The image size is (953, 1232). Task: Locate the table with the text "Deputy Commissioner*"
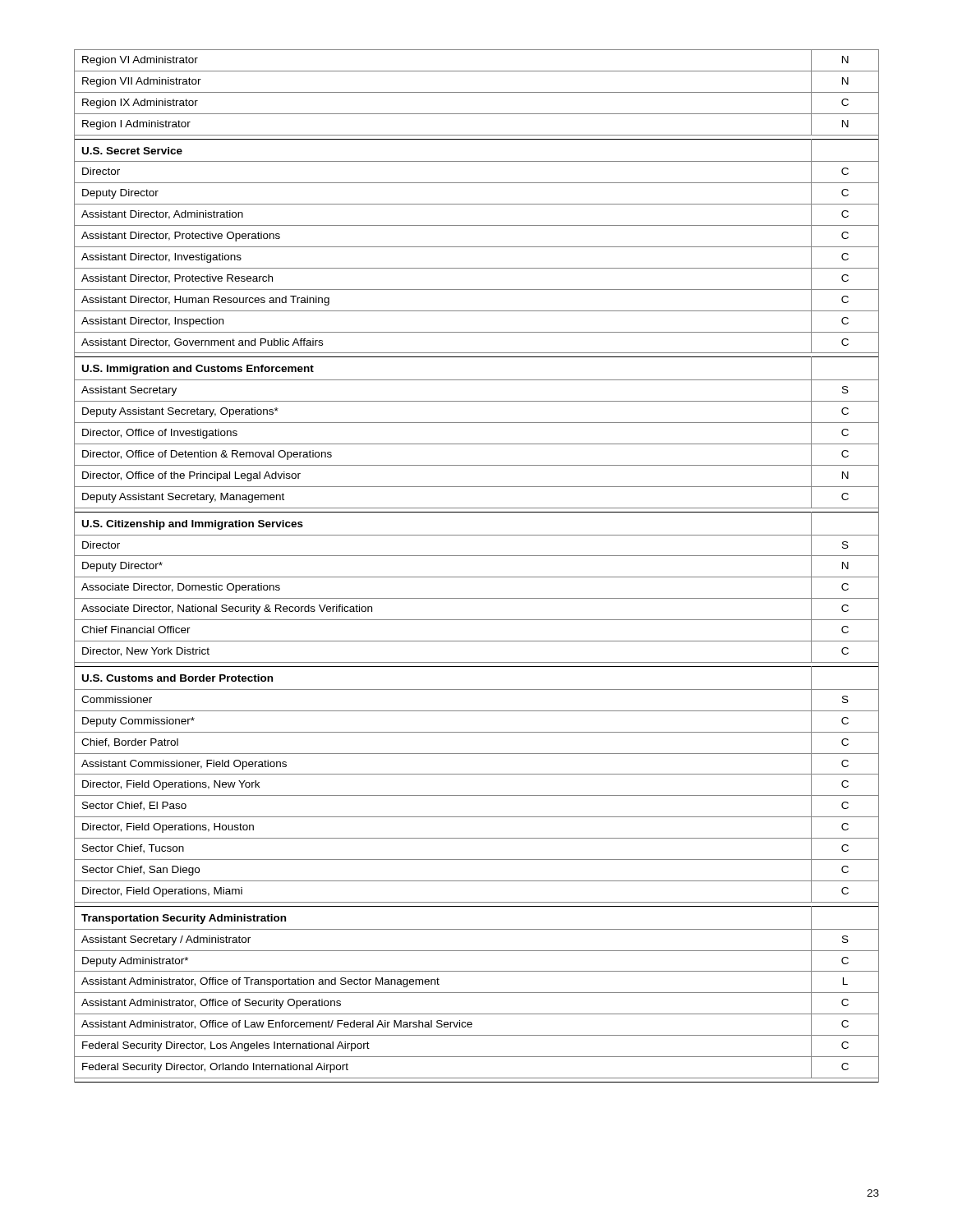click(x=476, y=566)
